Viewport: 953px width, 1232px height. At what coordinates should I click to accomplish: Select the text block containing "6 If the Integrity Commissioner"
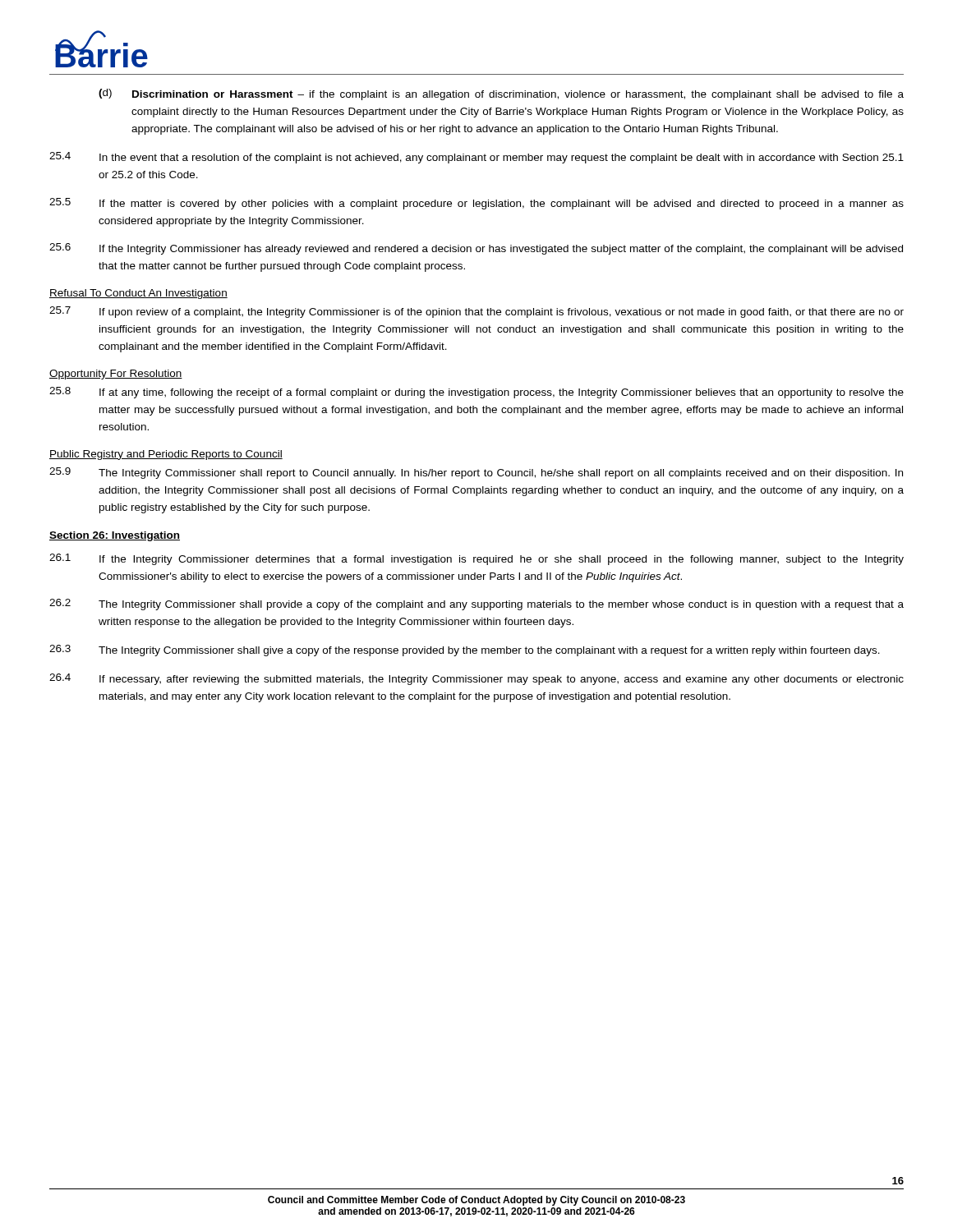[476, 258]
